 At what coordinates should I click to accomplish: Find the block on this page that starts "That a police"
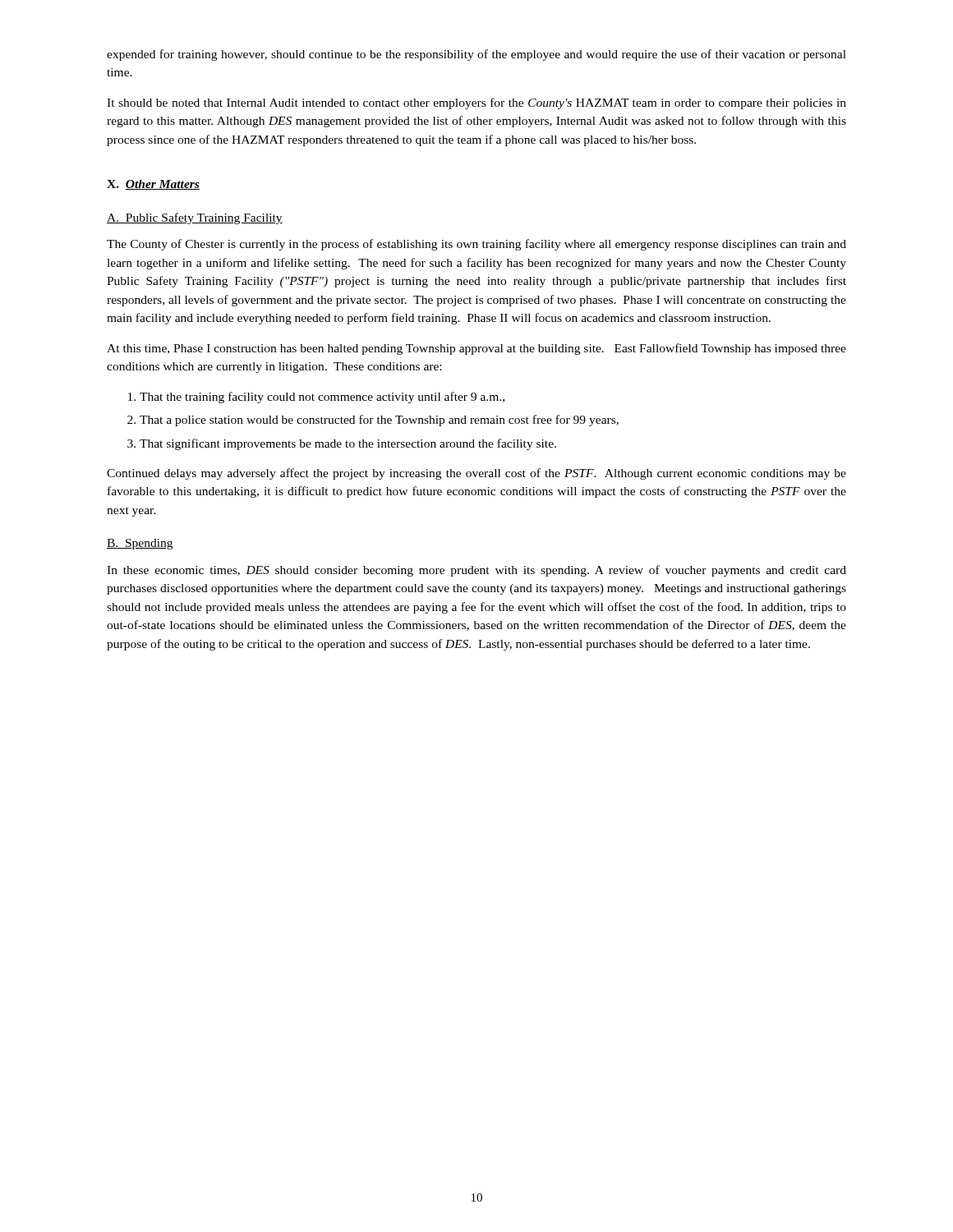coord(493,420)
